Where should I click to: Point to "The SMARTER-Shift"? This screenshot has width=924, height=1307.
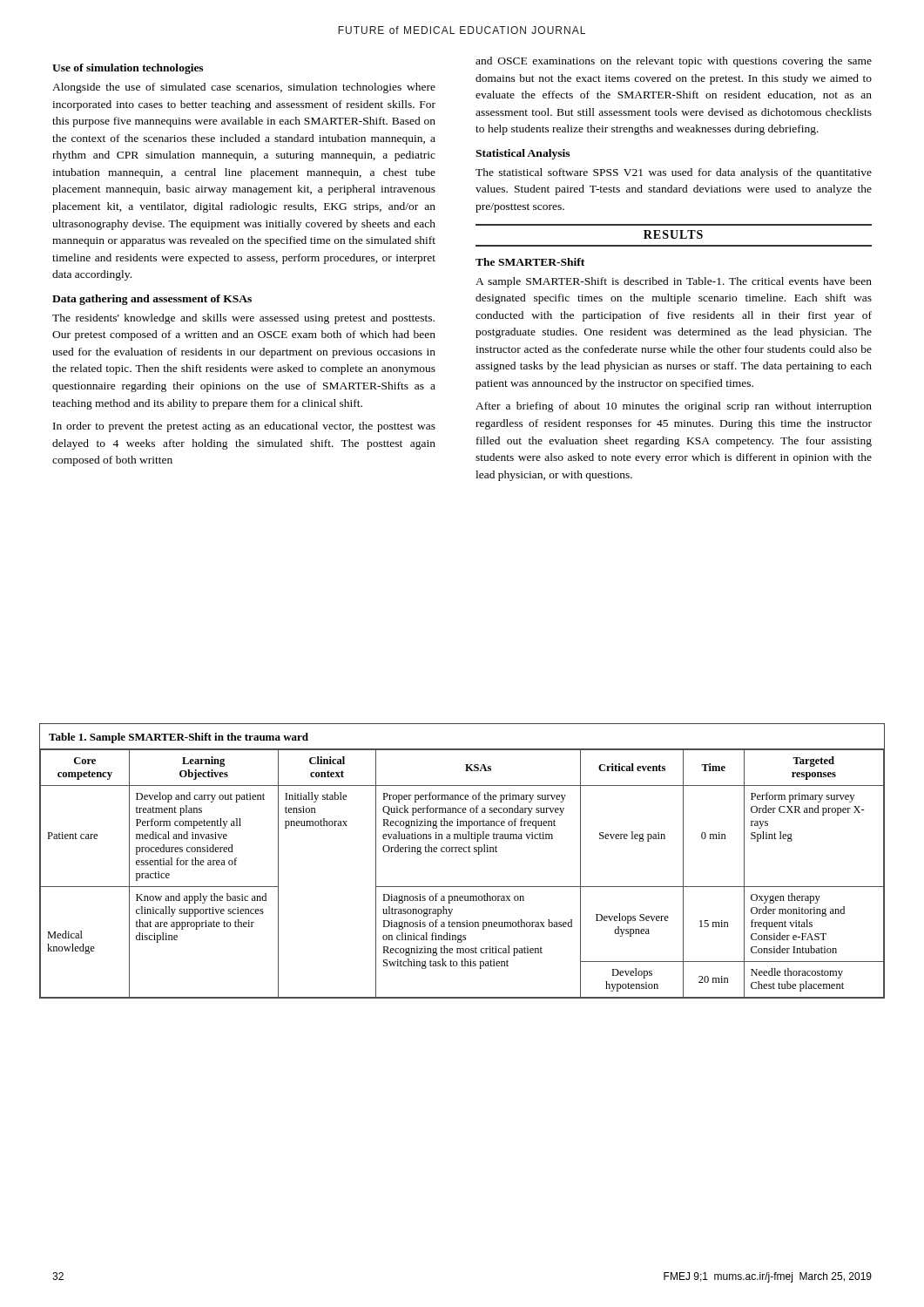(x=530, y=261)
